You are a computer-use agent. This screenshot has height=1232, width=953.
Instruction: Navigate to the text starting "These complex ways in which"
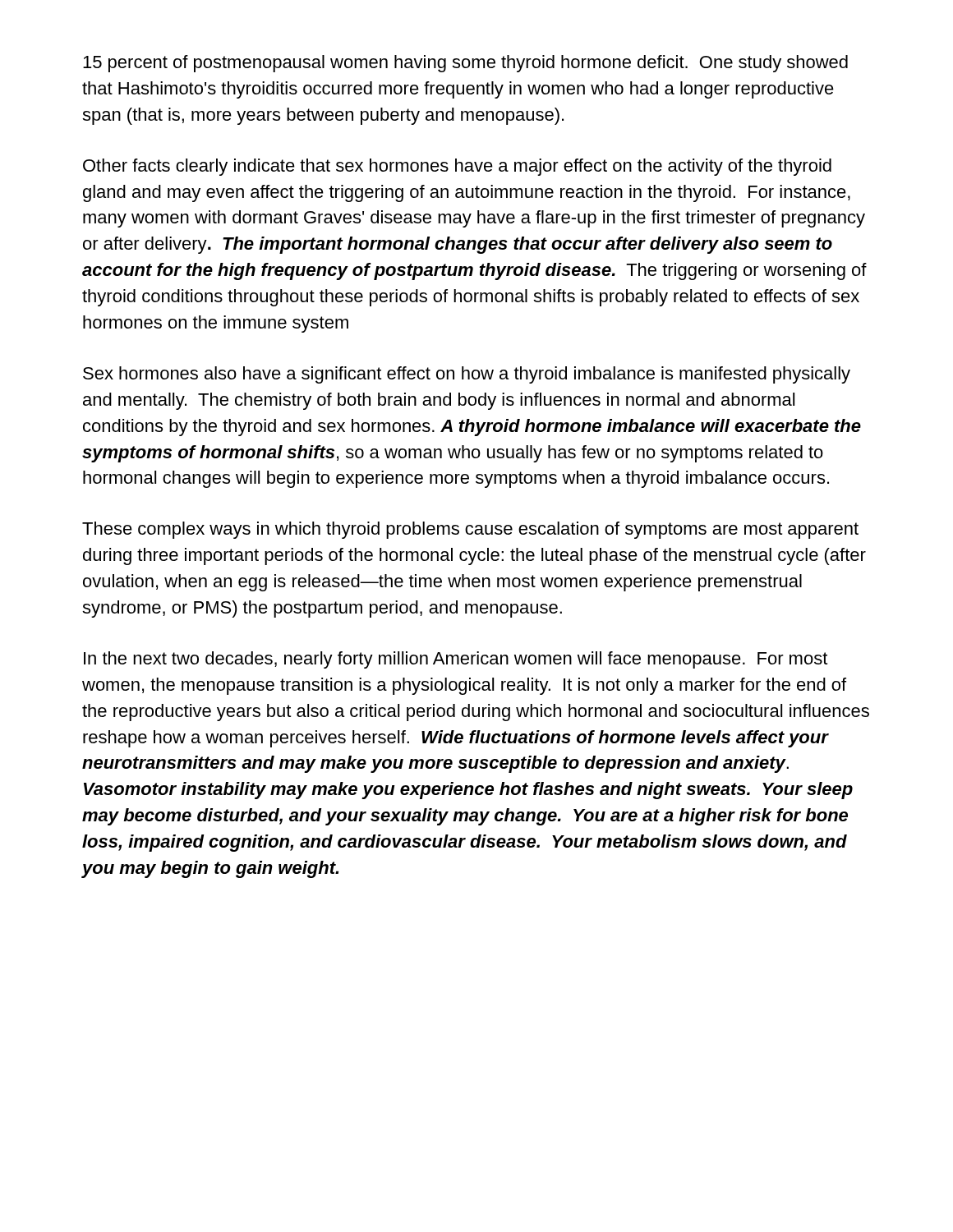click(474, 568)
